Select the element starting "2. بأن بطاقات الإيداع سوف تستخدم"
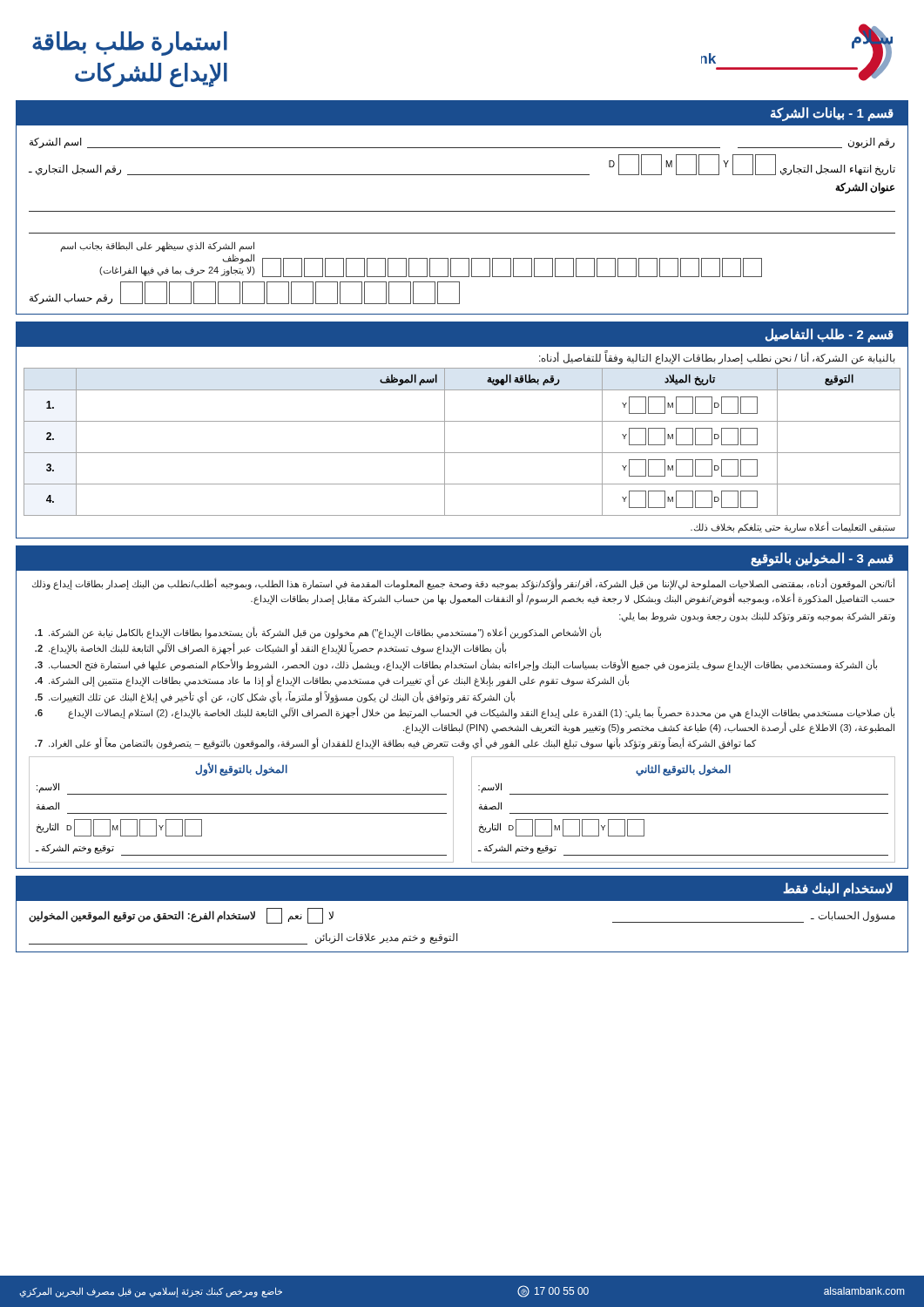The image size is (924, 1307). [268, 649]
